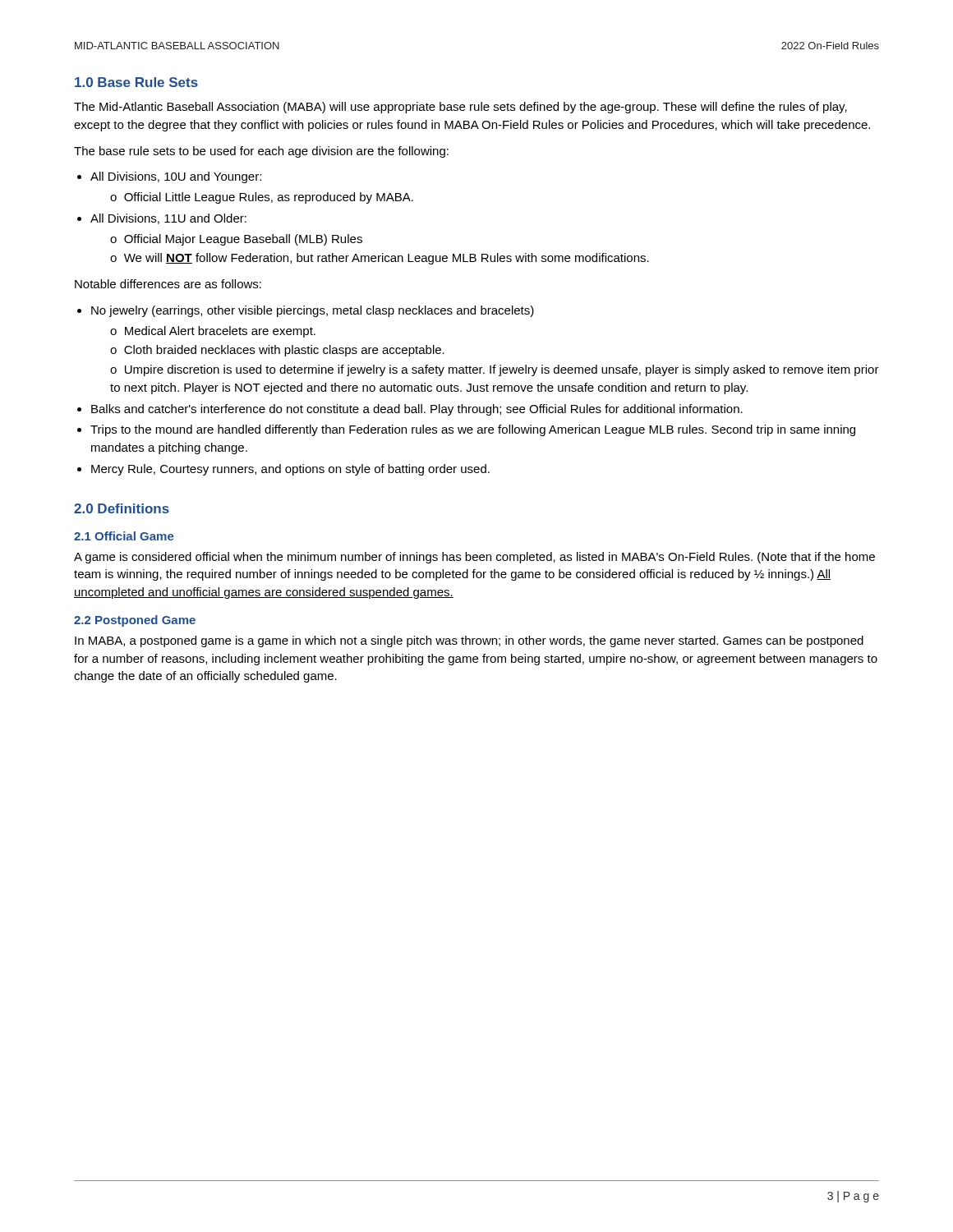
Task: Navigate to the passage starting "Official Little League Rules, as reproduced"
Action: pos(269,197)
